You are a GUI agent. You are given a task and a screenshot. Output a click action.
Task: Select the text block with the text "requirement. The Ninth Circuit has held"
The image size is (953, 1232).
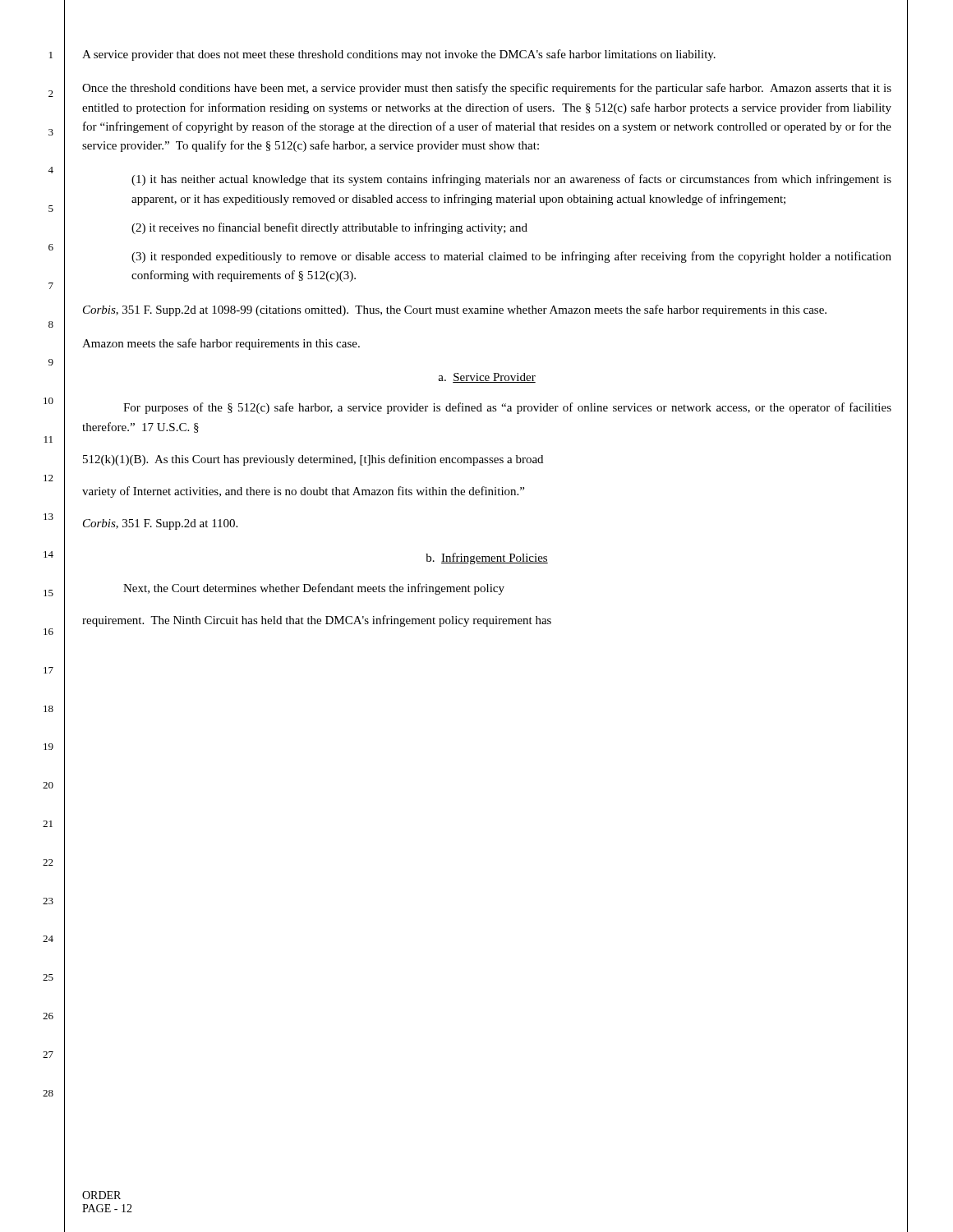coord(317,620)
